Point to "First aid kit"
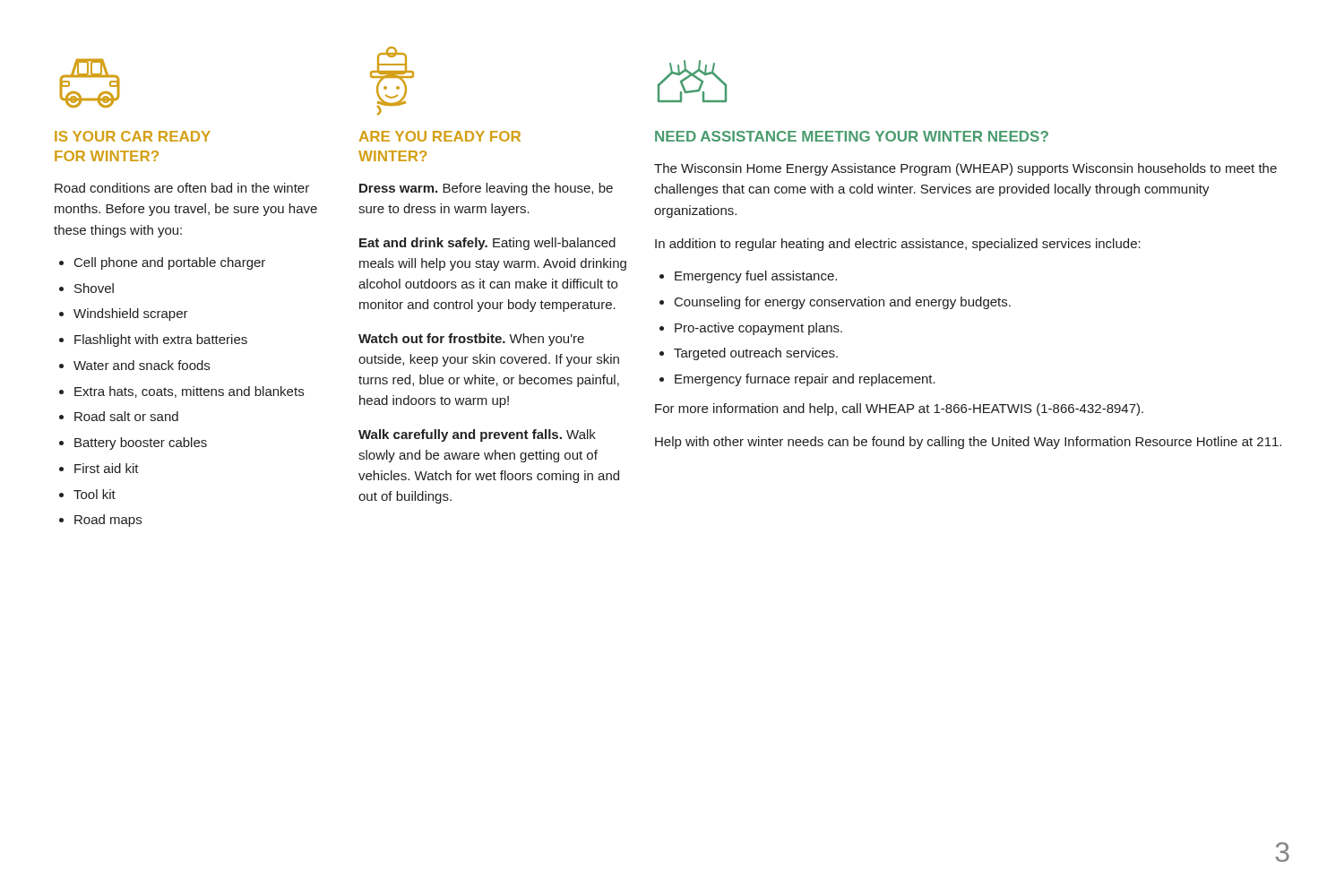 point(106,468)
